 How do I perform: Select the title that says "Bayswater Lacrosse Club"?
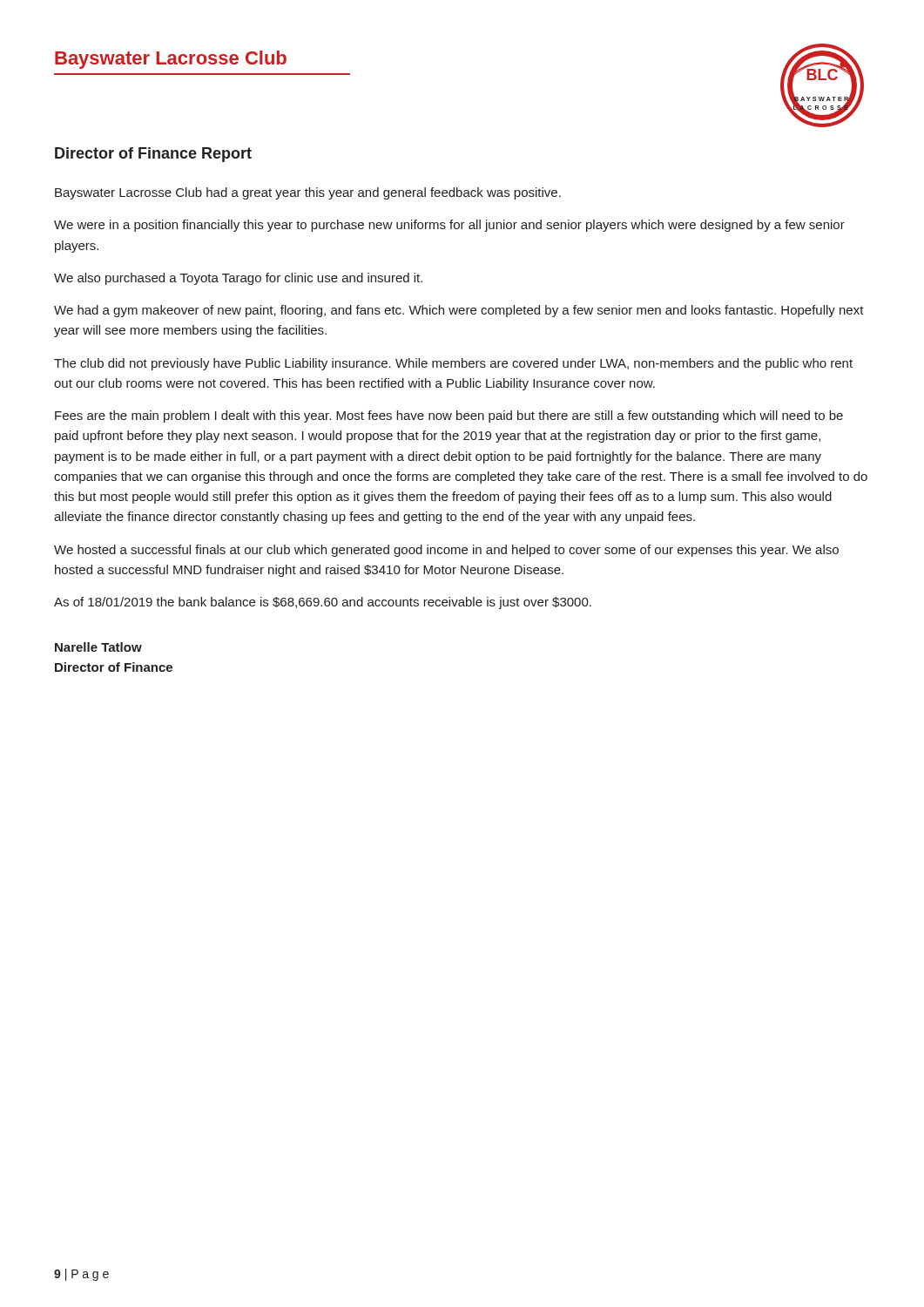pyautogui.click(x=202, y=58)
